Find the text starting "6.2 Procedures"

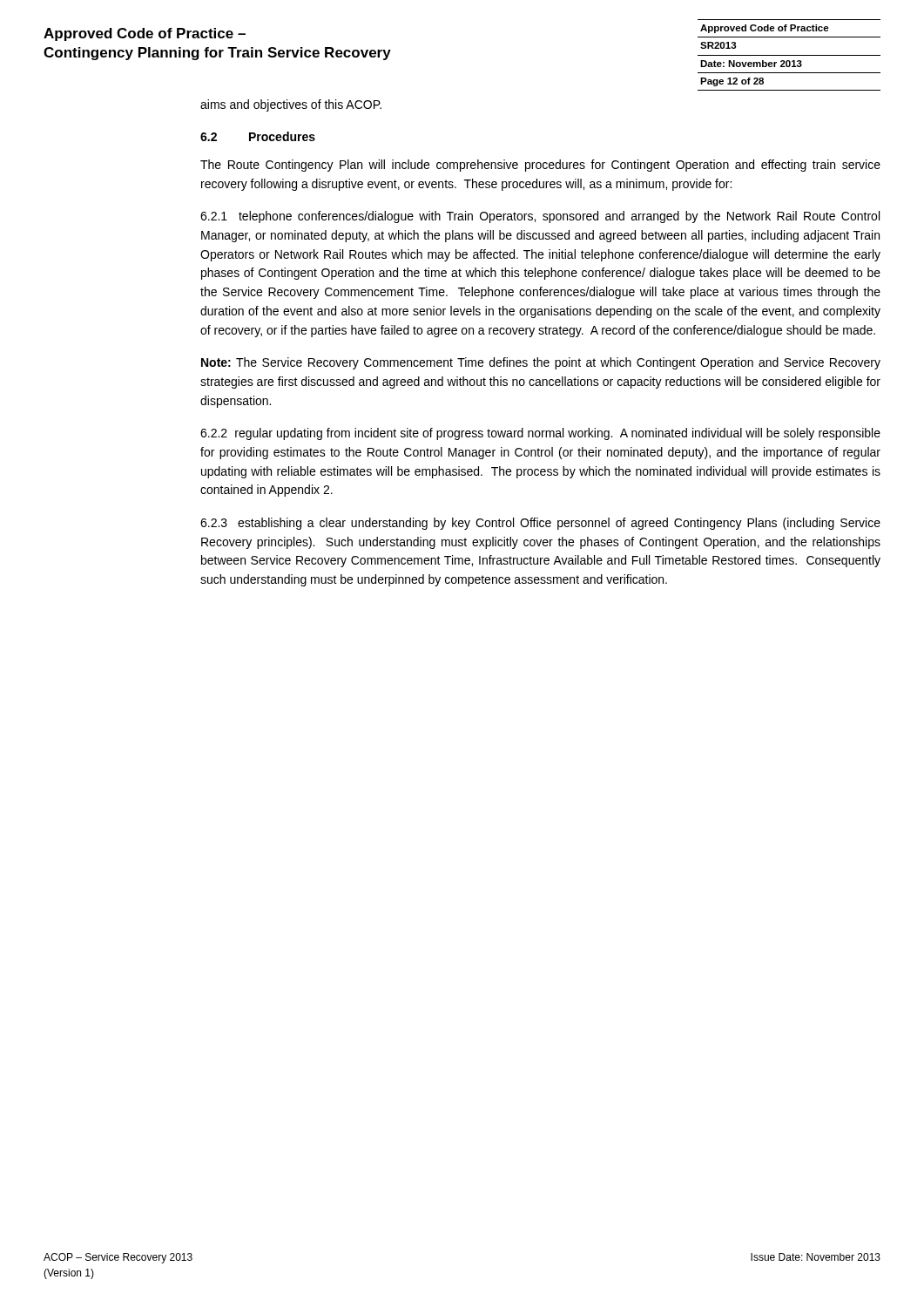[x=258, y=137]
